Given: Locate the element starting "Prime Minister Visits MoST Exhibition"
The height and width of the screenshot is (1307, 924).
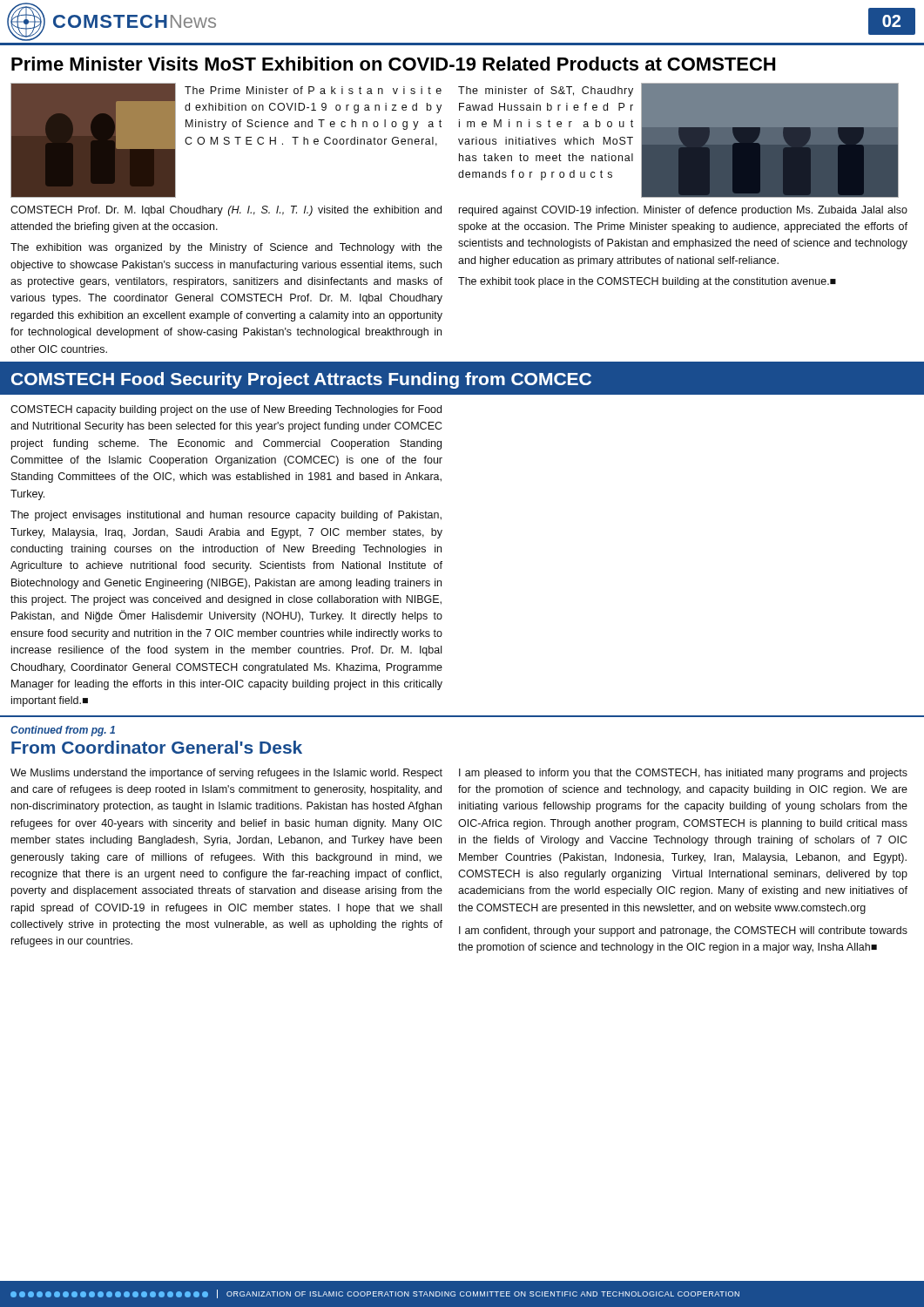Looking at the screenshot, I should (x=394, y=64).
